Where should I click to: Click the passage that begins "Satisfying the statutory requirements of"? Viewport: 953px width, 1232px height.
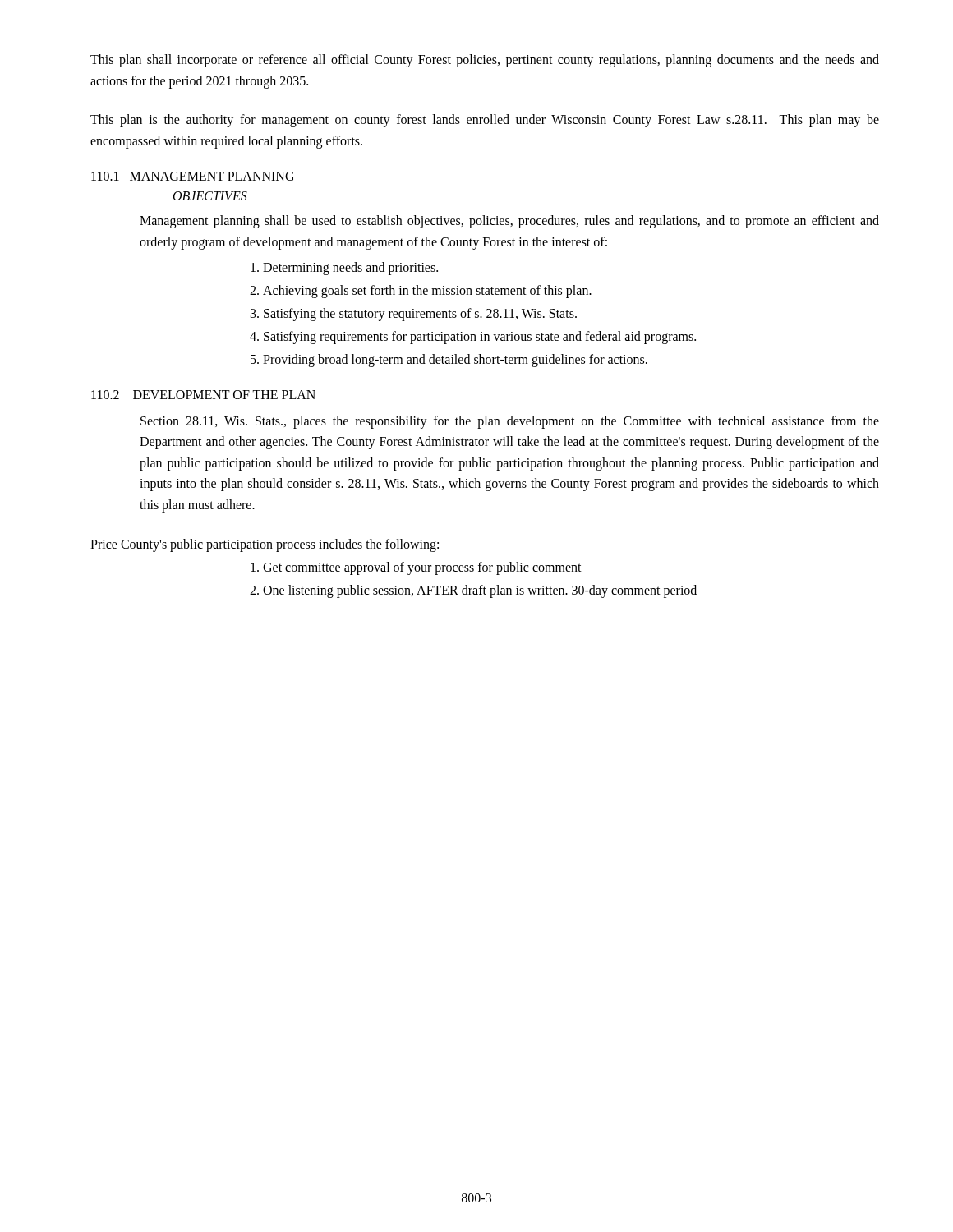(420, 313)
